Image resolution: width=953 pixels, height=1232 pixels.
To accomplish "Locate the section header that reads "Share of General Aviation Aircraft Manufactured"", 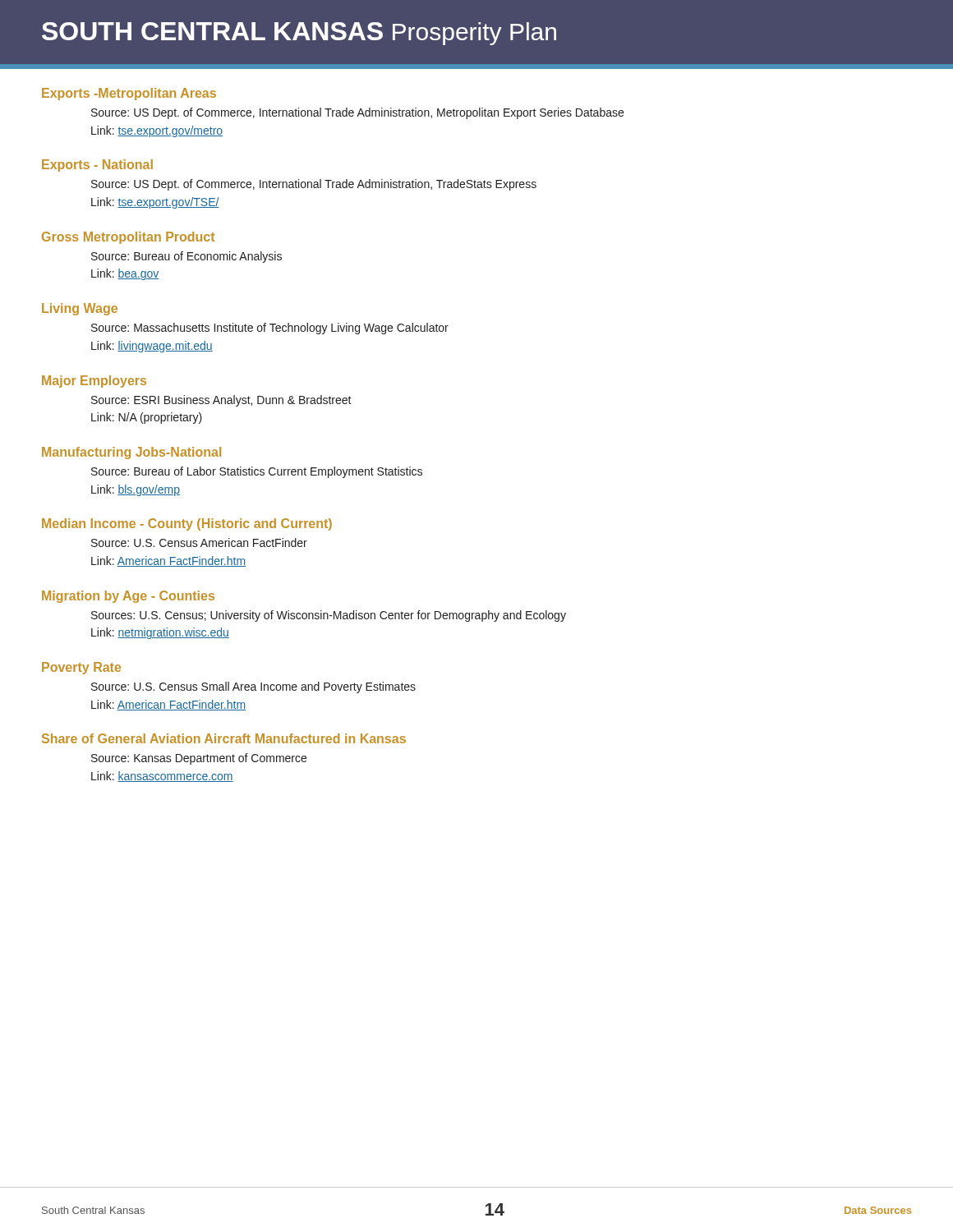I will click(x=224, y=739).
